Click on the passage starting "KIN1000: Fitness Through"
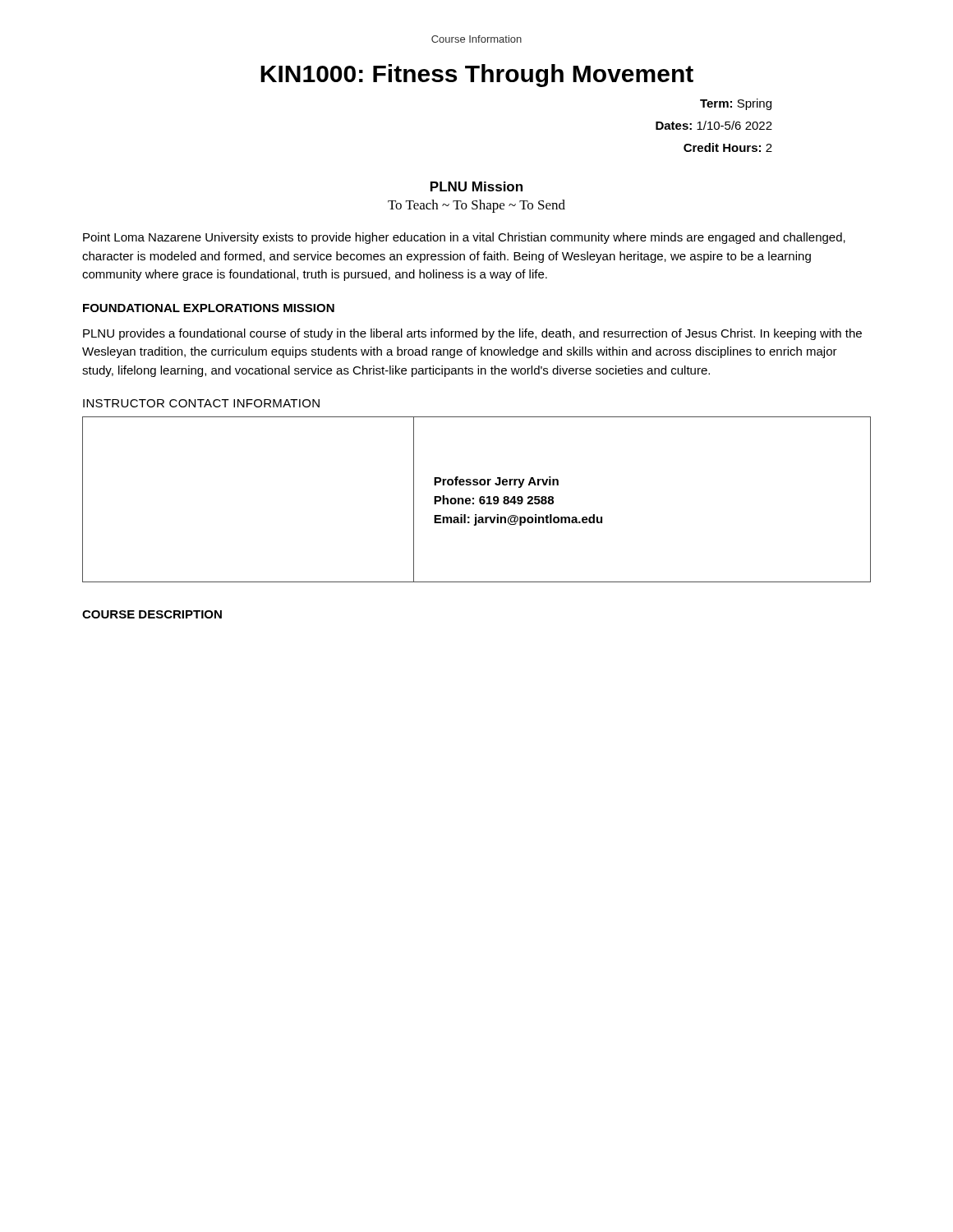This screenshot has width=953, height=1232. tap(476, 74)
